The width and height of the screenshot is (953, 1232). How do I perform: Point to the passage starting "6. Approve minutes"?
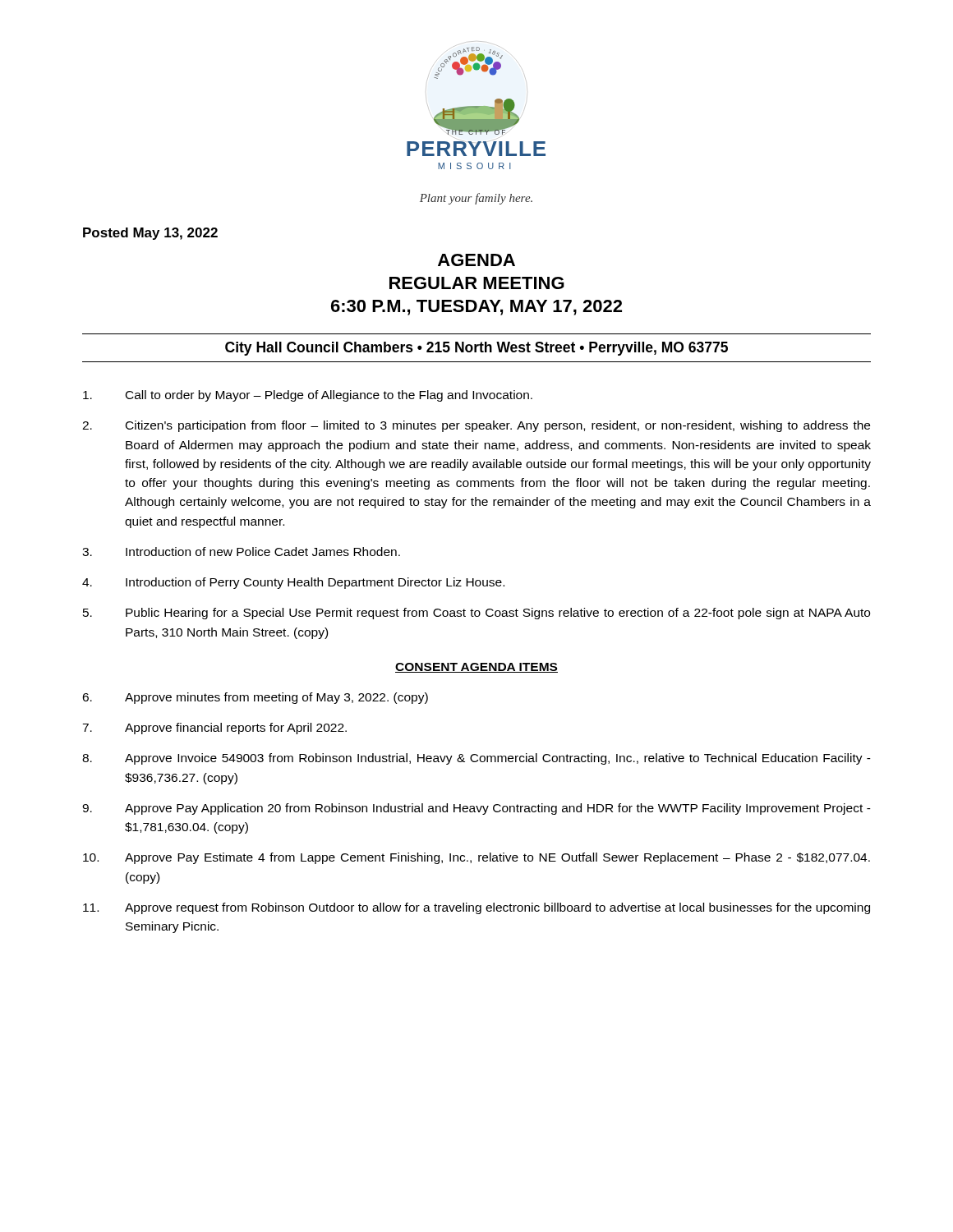tap(255, 698)
